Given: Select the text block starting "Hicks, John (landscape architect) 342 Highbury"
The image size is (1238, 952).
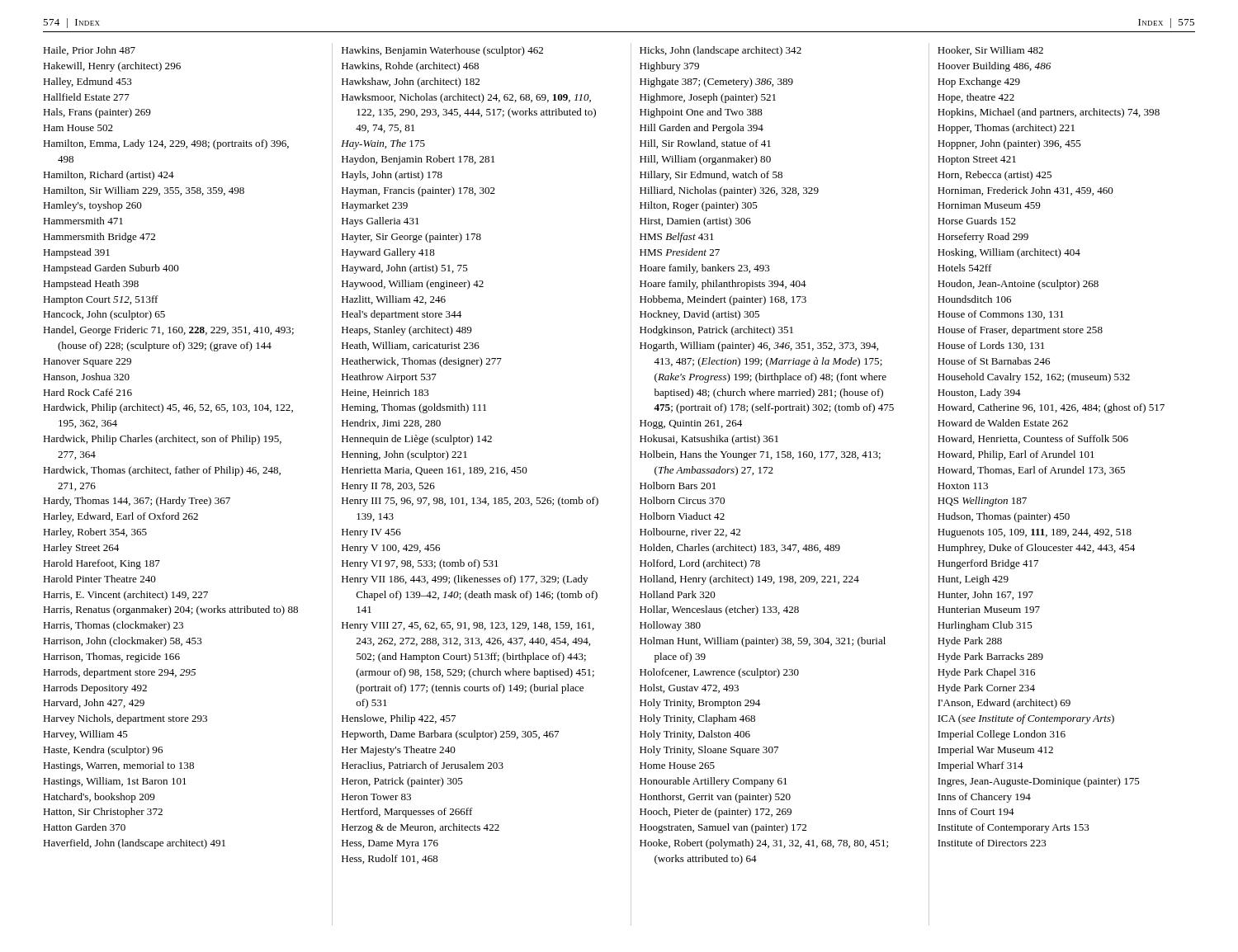Looking at the screenshot, I should point(768,455).
